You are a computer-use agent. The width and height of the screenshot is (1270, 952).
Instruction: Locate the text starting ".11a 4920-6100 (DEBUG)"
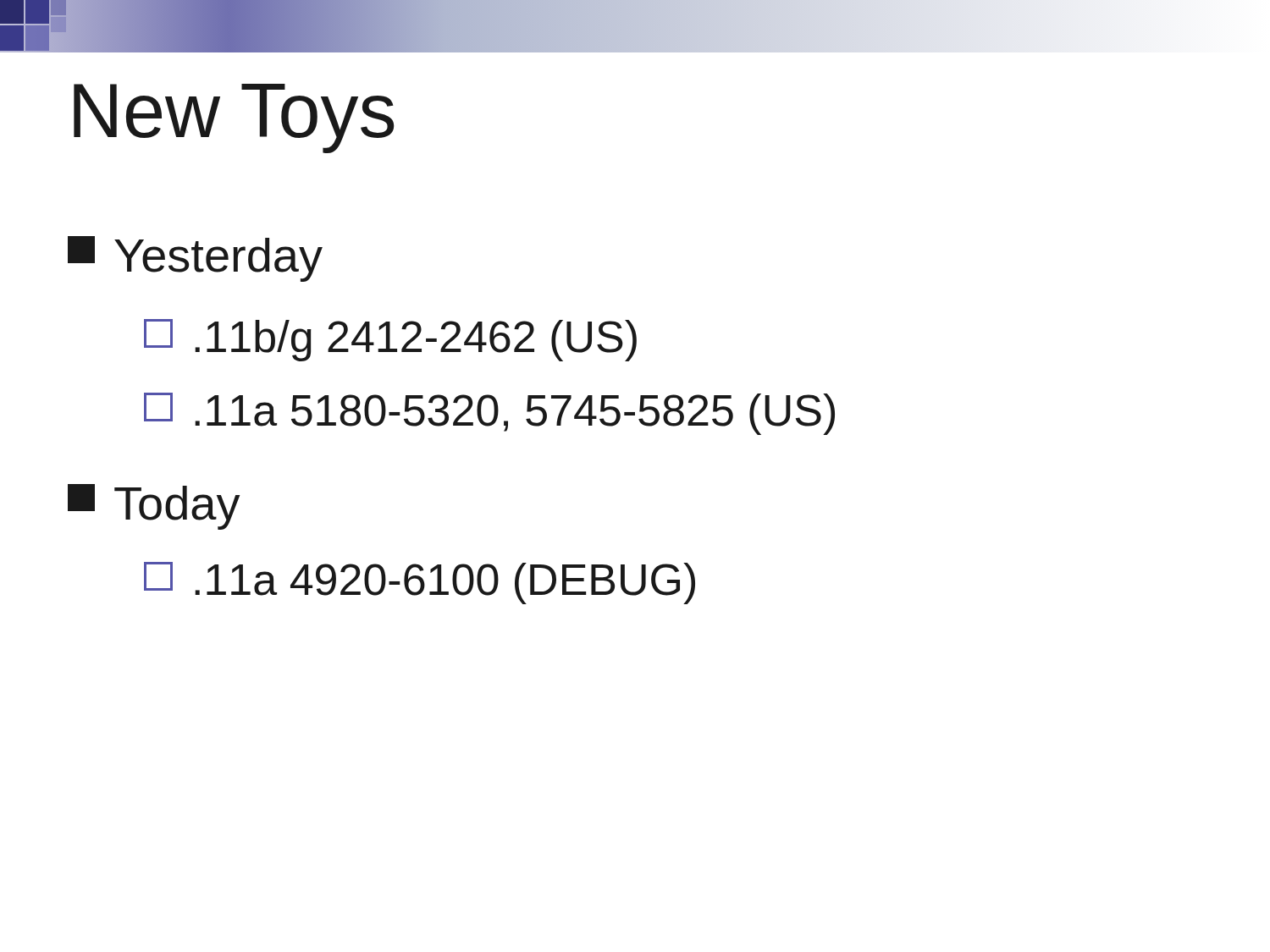[421, 580]
